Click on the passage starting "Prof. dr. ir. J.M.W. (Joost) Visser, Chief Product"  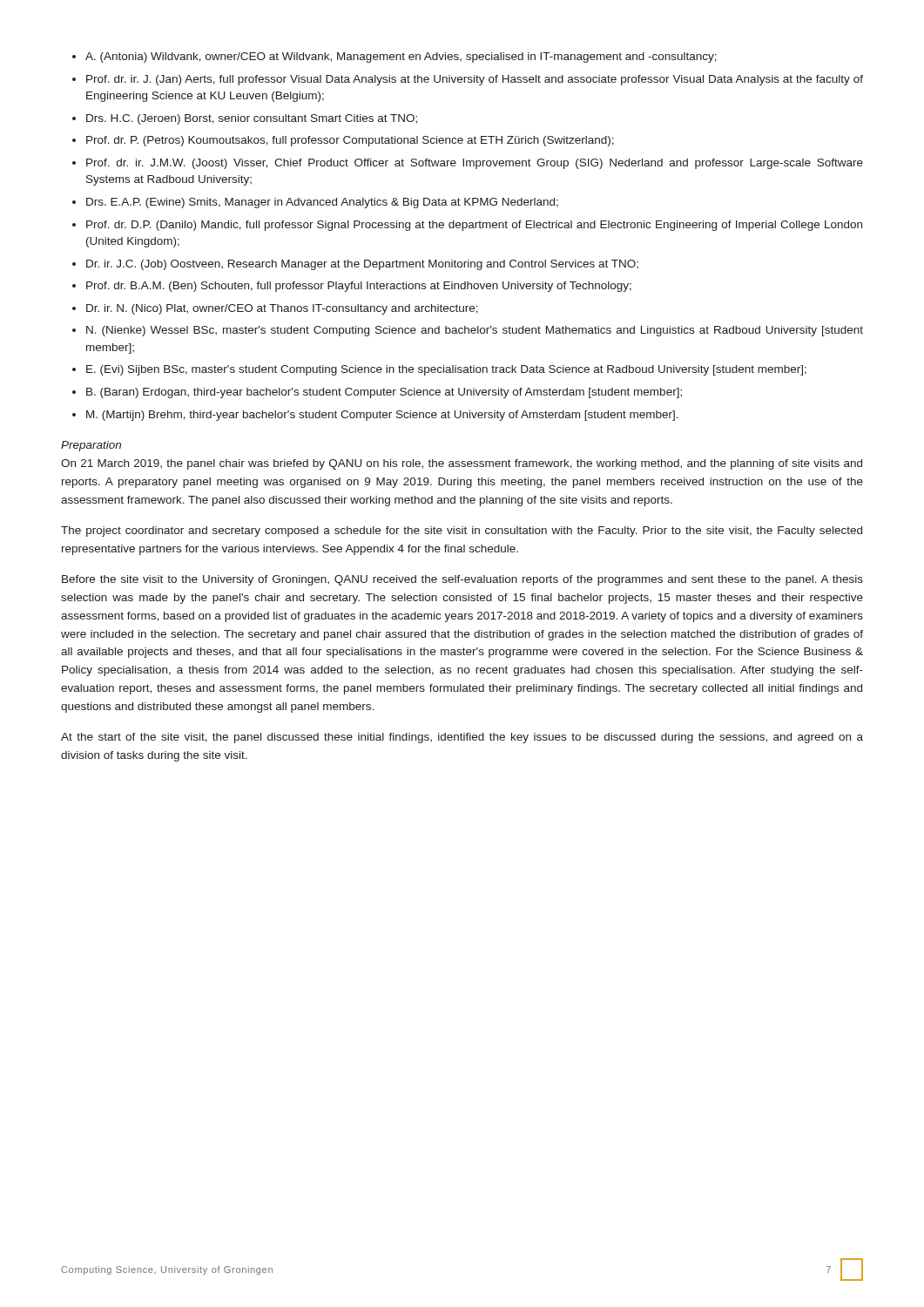coord(474,171)
